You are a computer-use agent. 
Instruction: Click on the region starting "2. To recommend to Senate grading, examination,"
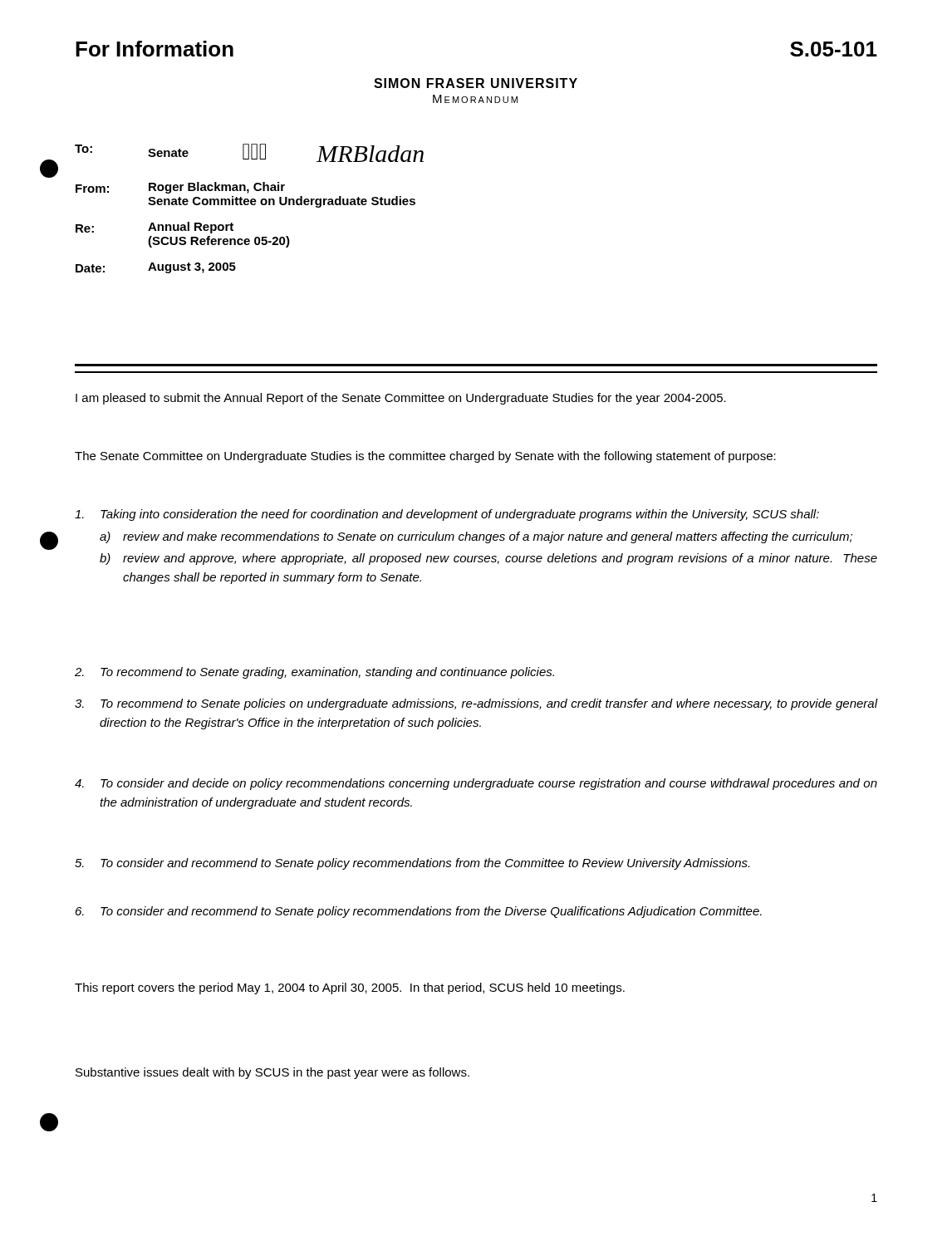[476, 672]
